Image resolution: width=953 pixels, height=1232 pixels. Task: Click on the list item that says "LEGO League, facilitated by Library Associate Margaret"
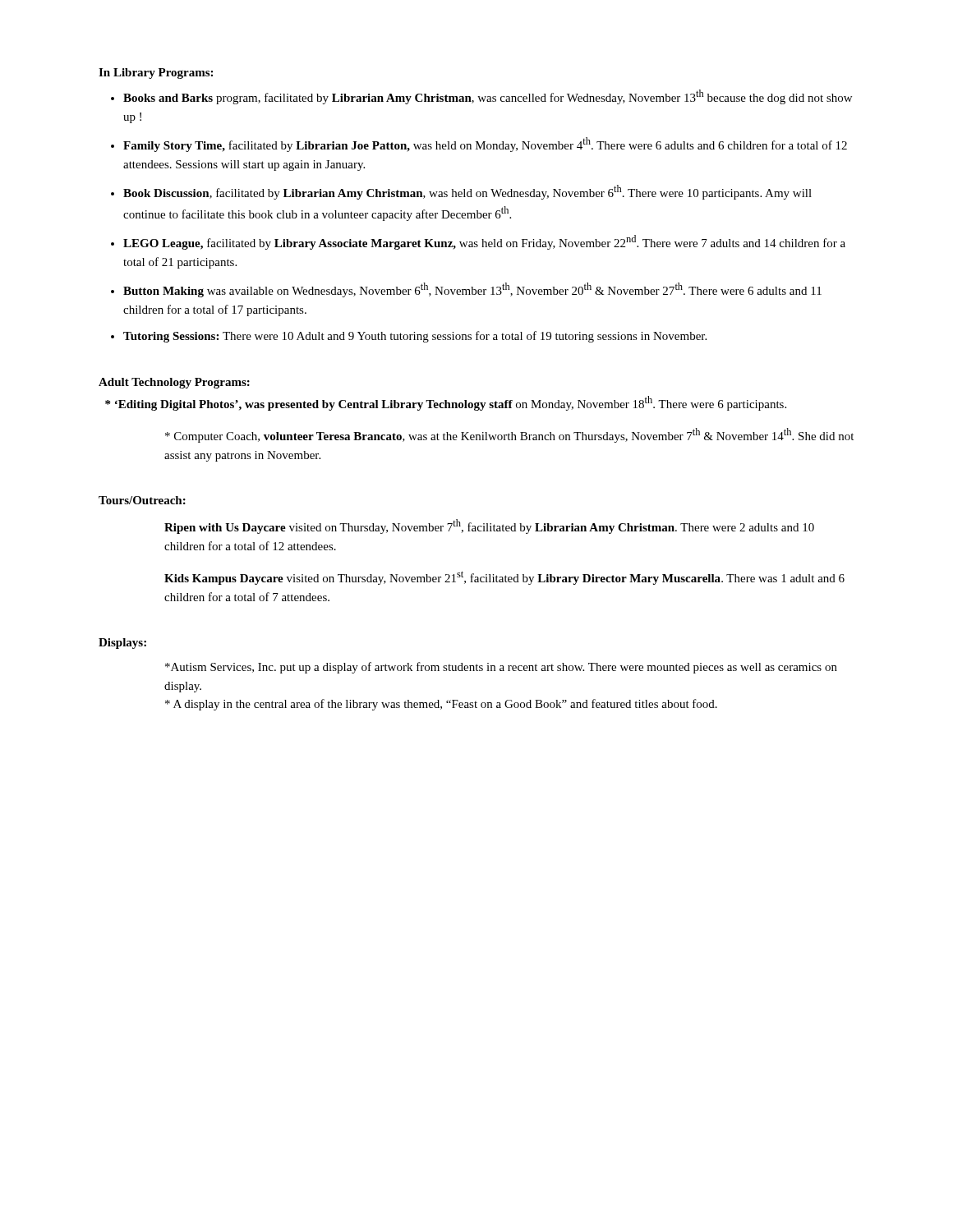click(x=484, y=251)
